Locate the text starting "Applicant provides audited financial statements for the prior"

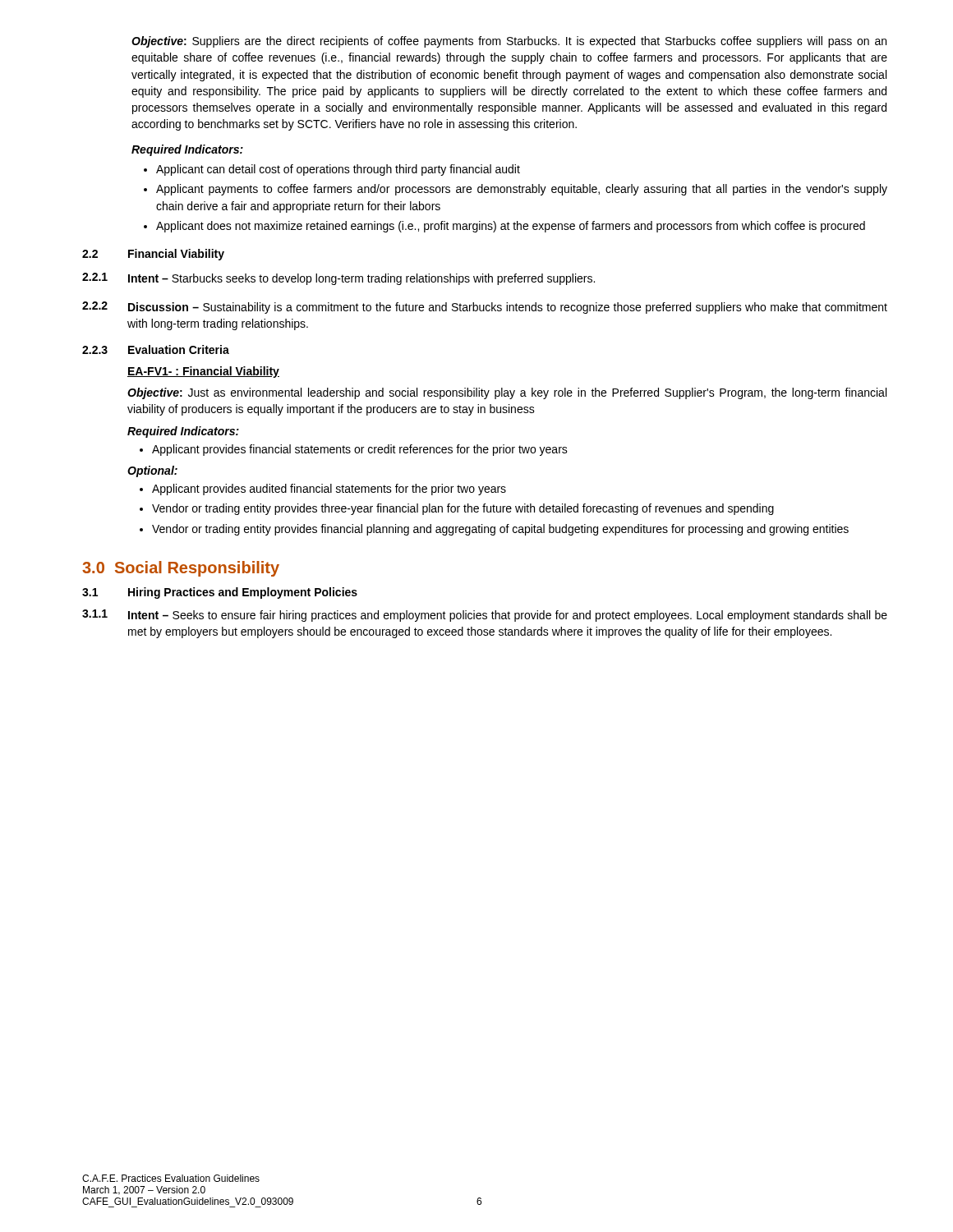pyautogui.click(x=329, y=489)
